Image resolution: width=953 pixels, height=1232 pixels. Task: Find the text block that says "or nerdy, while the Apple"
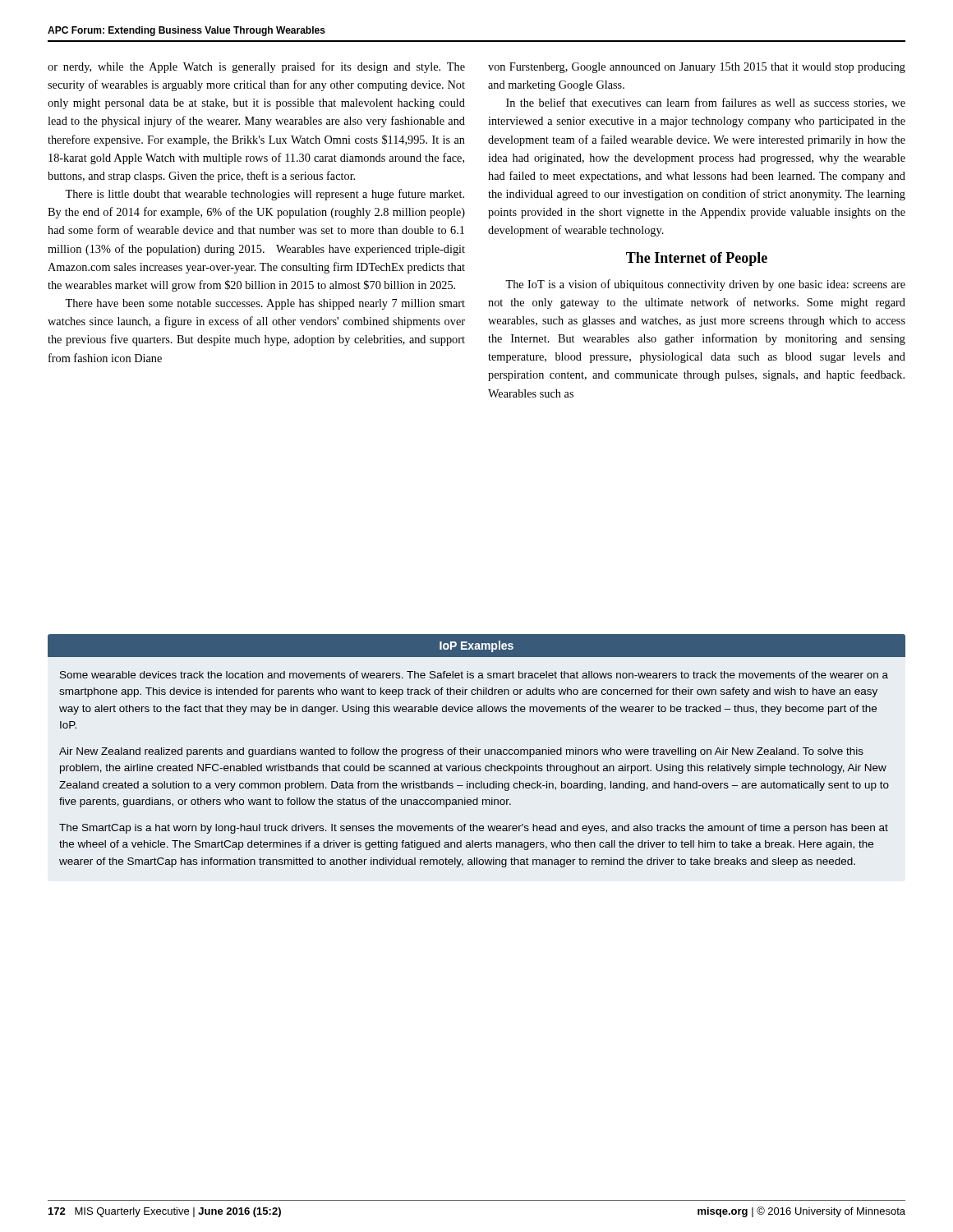[x=256, y=212]
